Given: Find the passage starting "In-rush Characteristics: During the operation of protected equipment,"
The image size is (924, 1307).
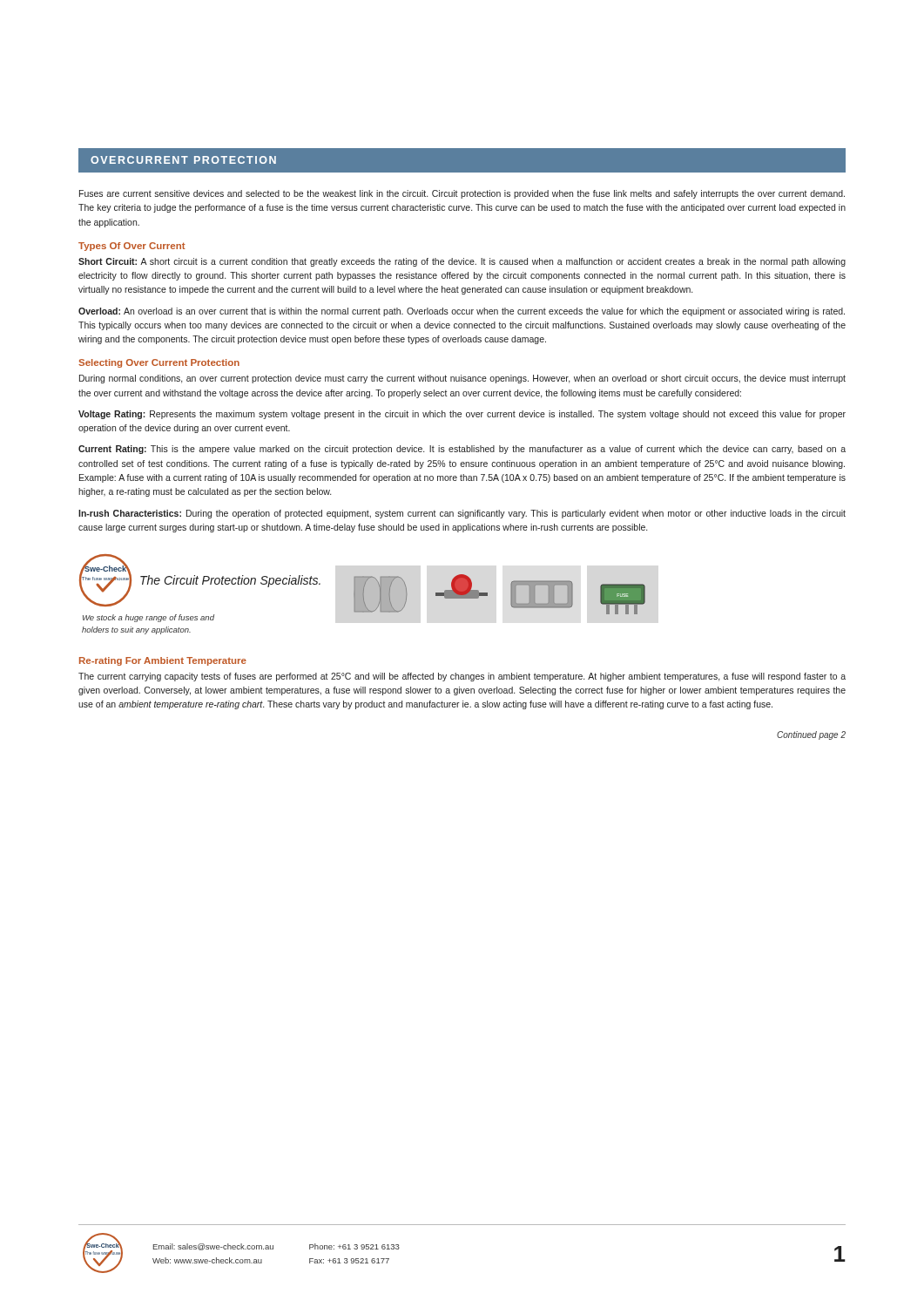Looking at the screenshot, I should tap(462, 520).
